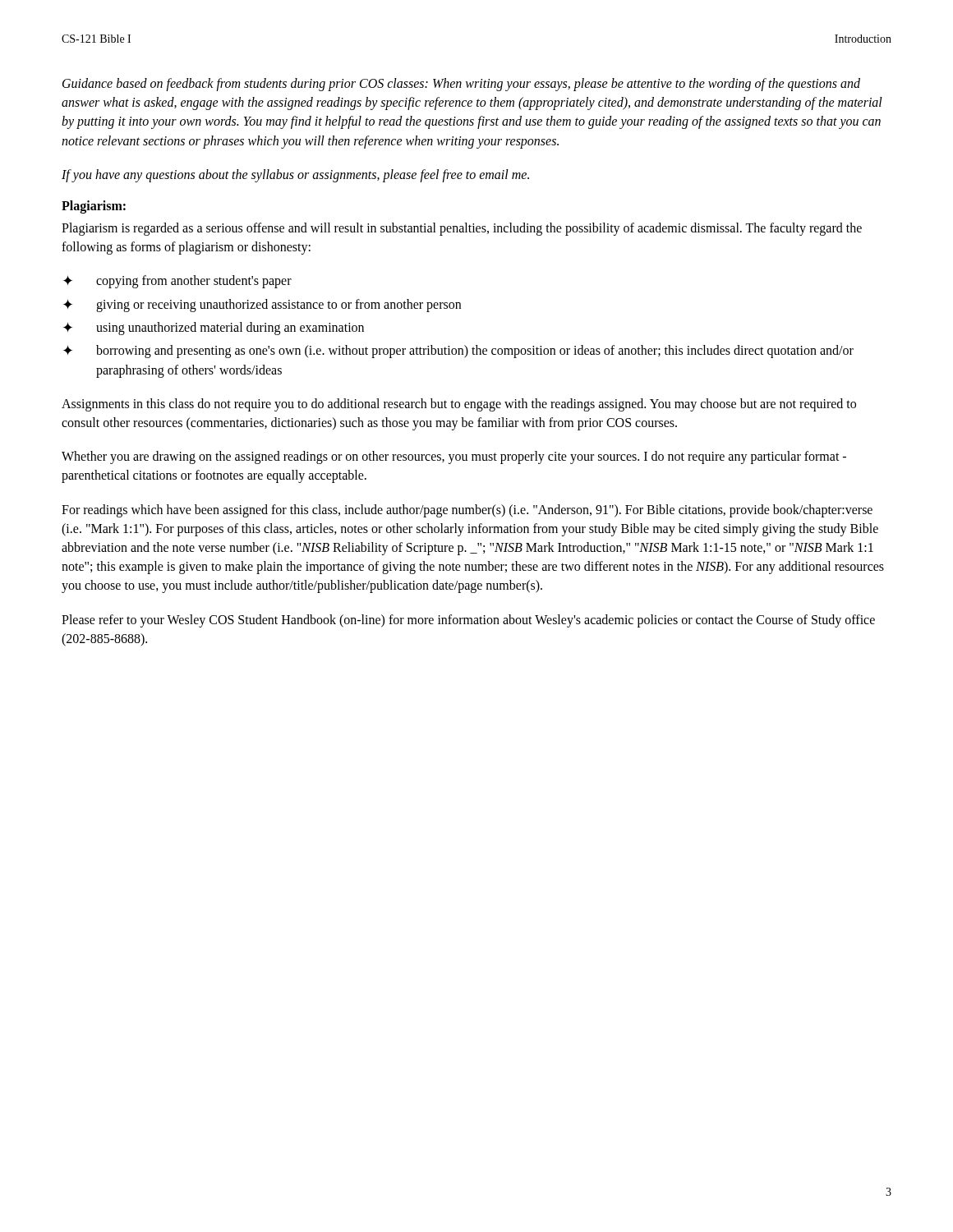Select a section header
Screen dimensions: 1232x953
[94, 206]
